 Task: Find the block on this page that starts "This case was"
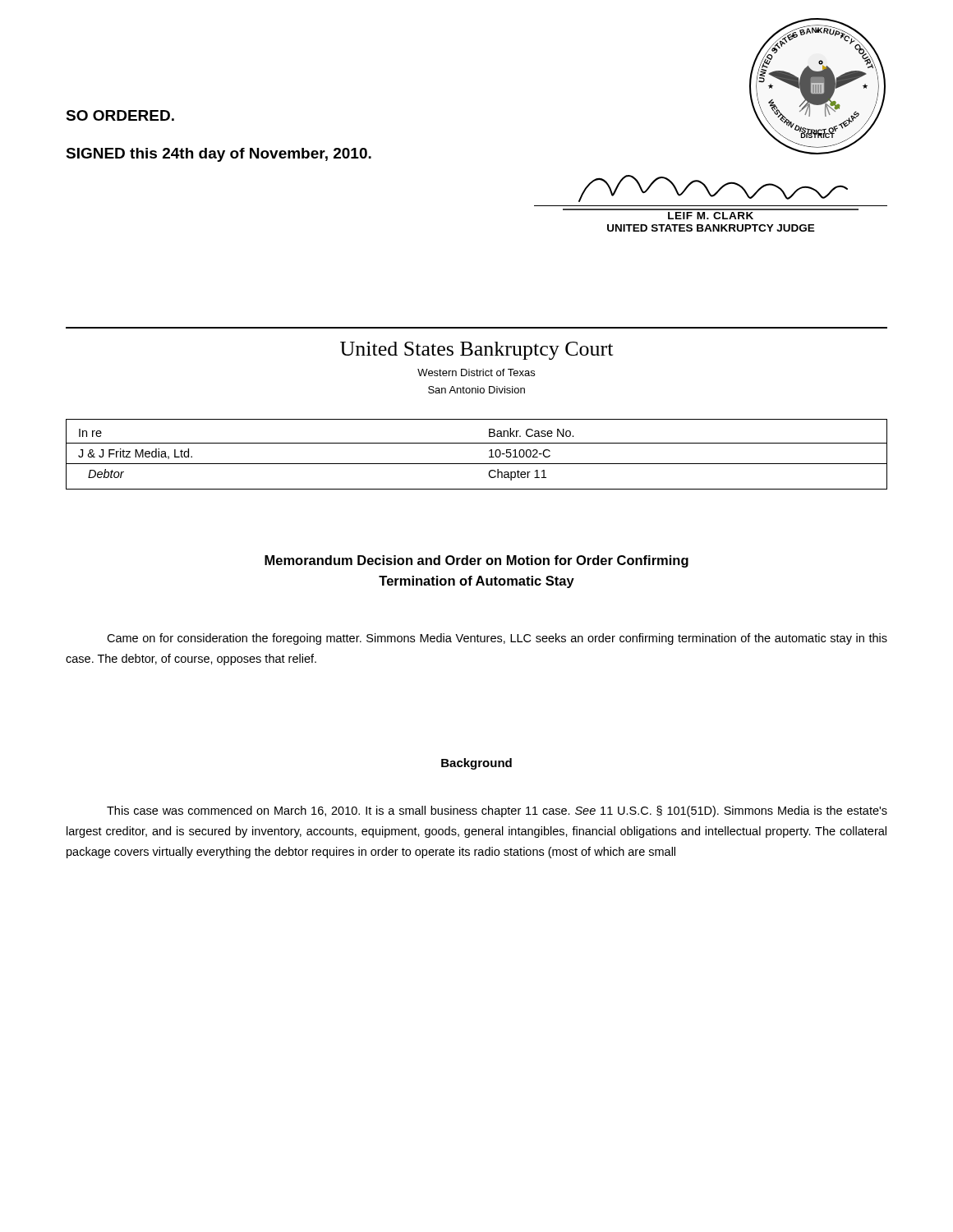click(x=476, y=832)
